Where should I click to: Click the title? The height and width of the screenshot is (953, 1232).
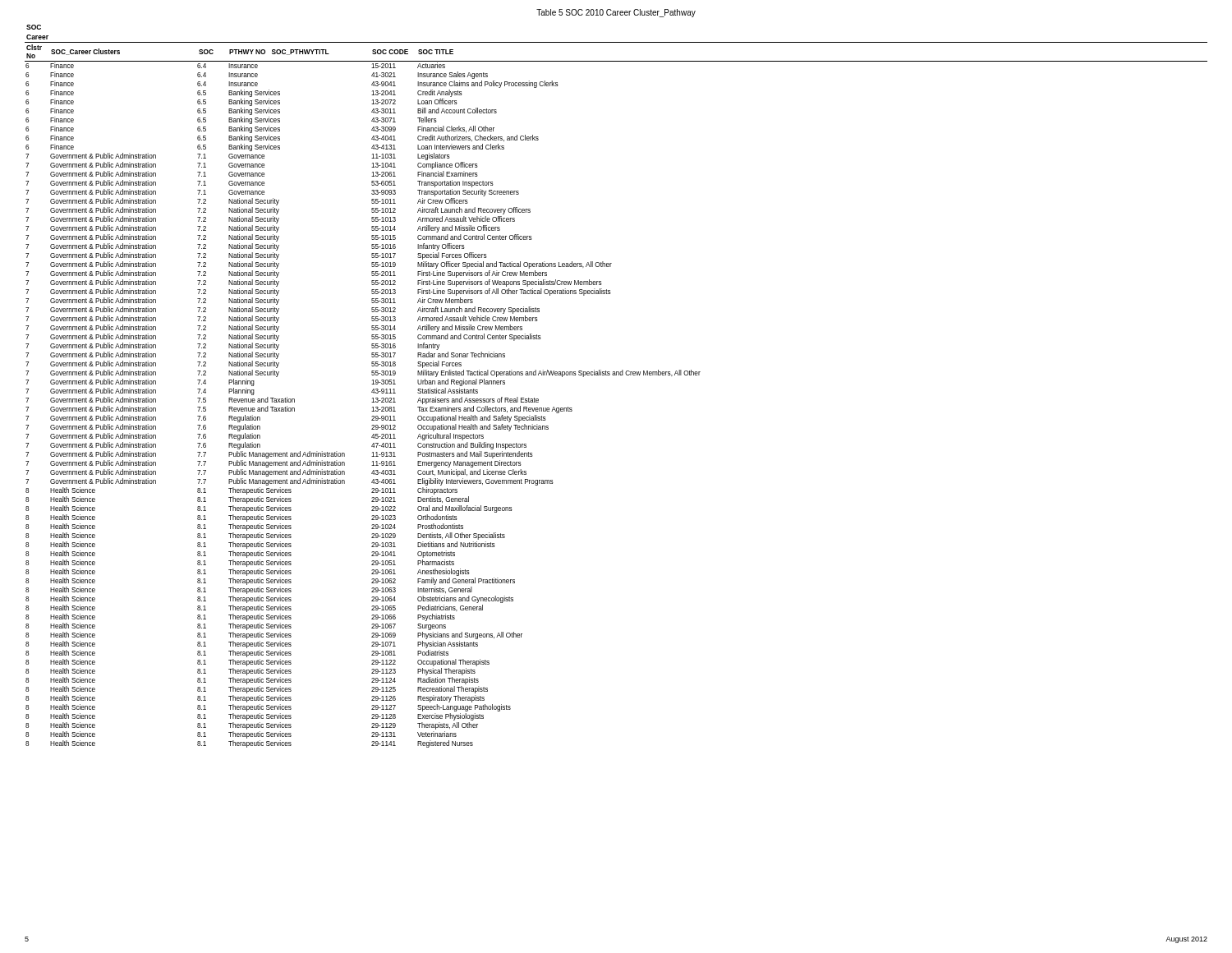pos(616,13)
